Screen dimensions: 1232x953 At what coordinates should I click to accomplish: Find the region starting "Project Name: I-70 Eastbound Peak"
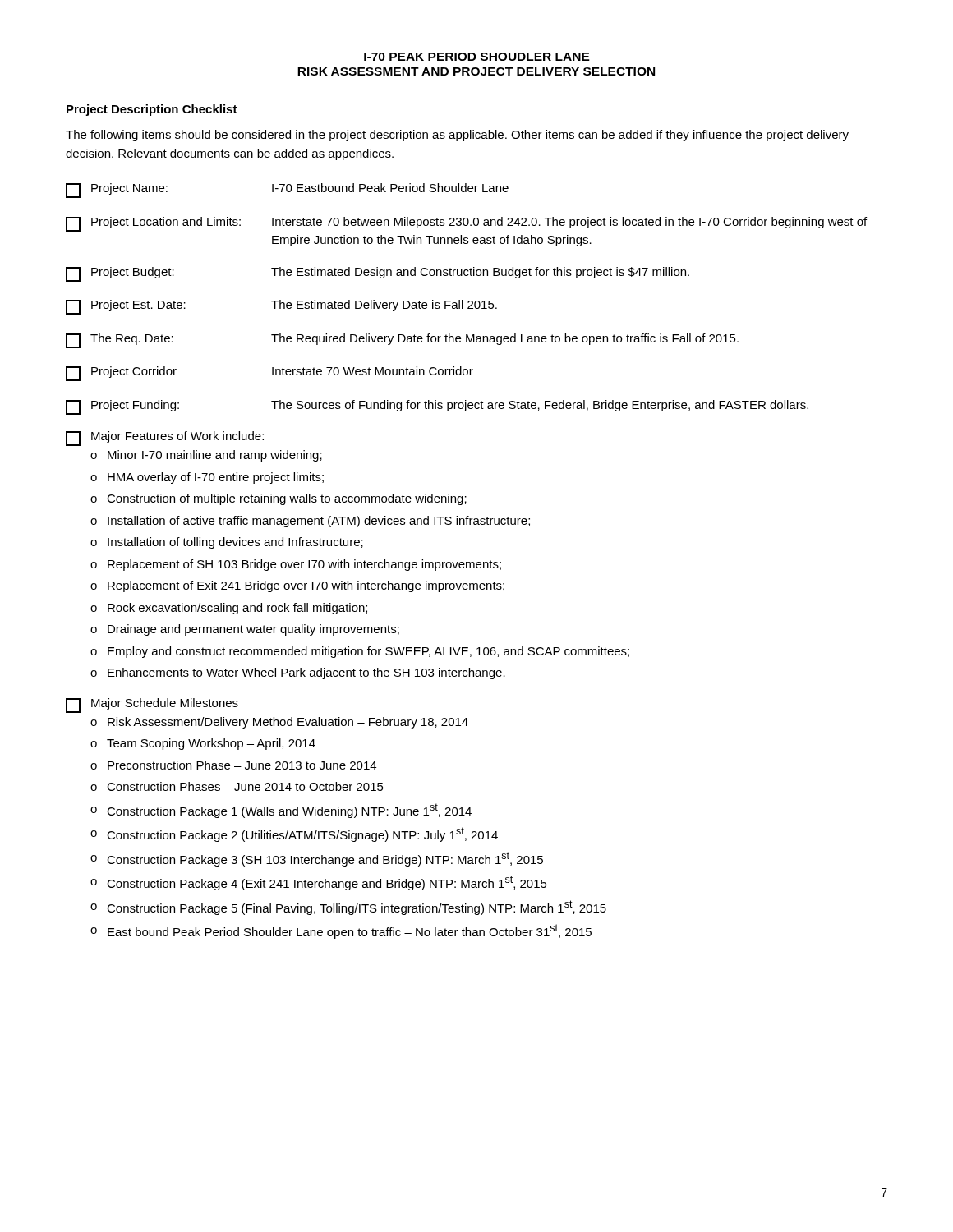point(476,189)
